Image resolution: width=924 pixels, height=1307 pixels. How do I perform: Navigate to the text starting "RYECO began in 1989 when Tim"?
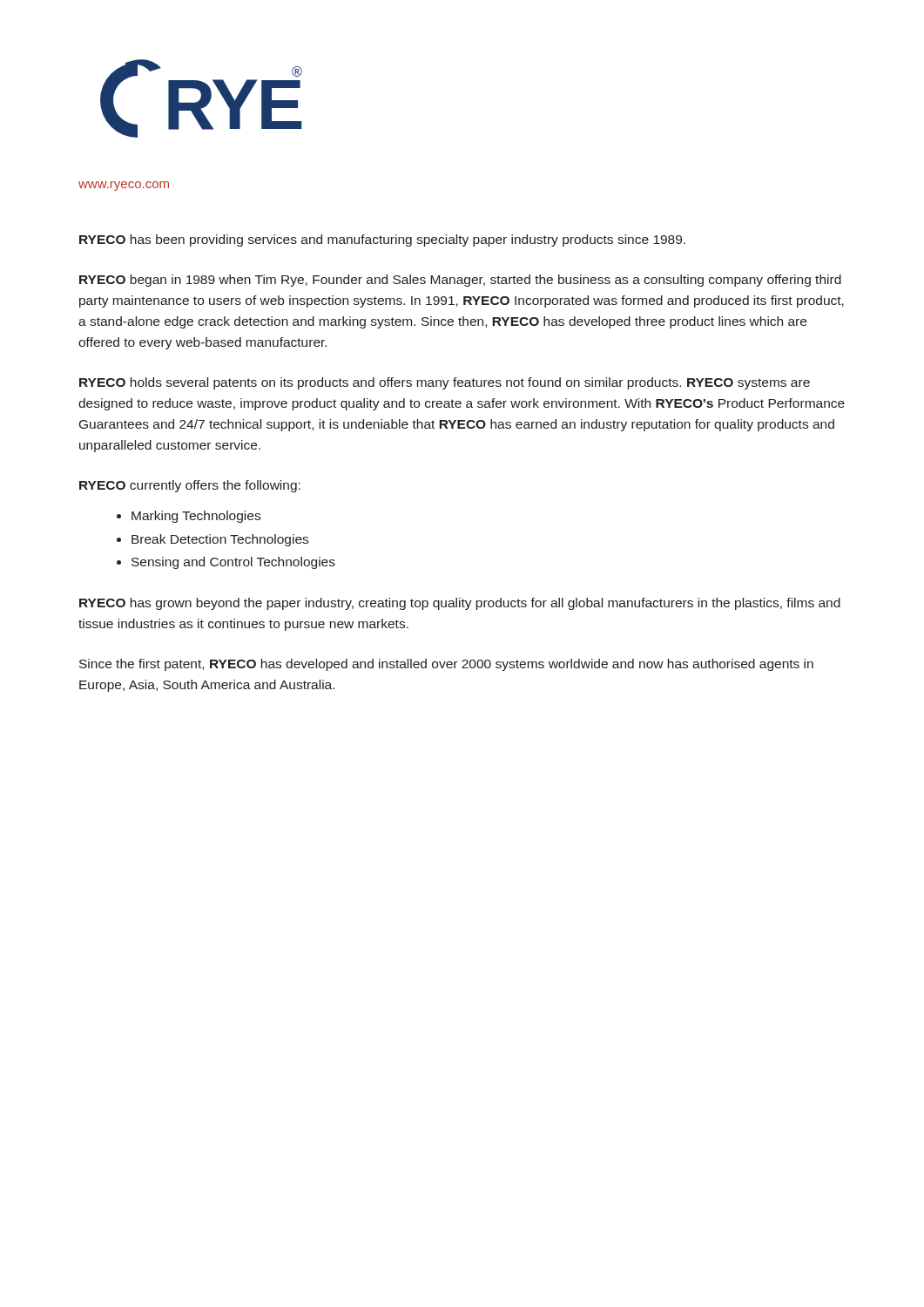462,311
